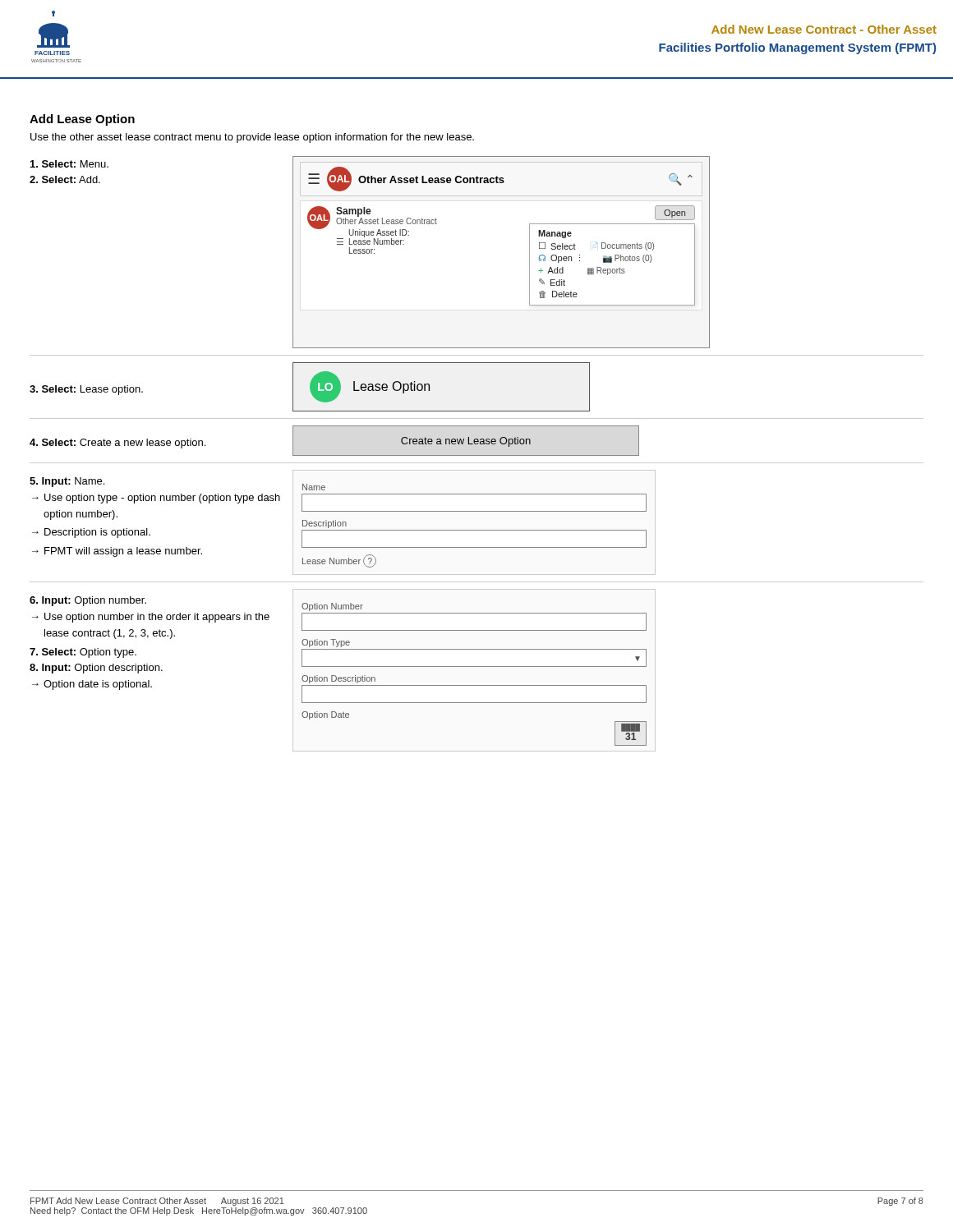953x1232 pixels.
Task: Click where it says "3. Select: Lease option."
Action: pos(87,388)
